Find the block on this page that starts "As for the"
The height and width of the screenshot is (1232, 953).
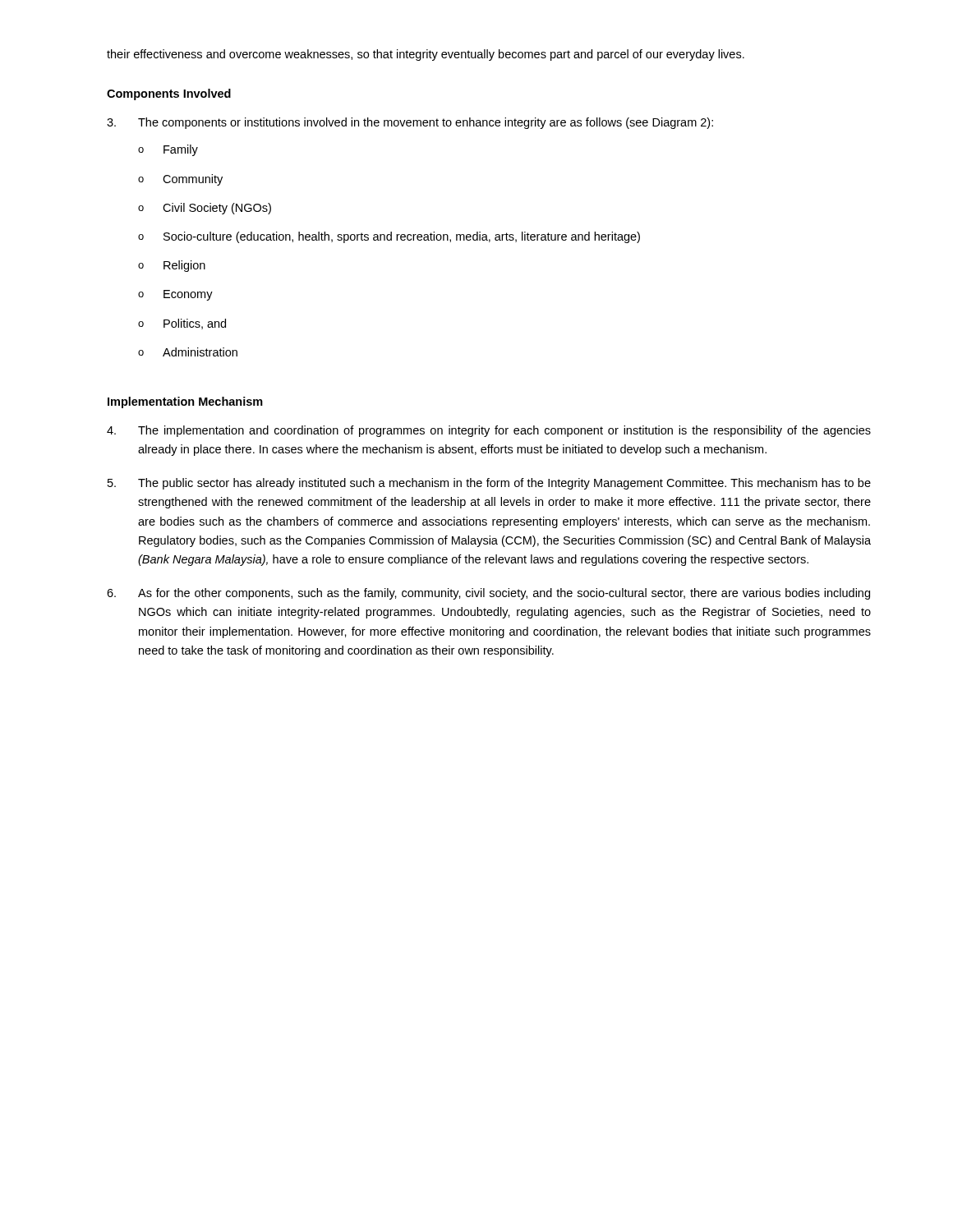point(489,622)
